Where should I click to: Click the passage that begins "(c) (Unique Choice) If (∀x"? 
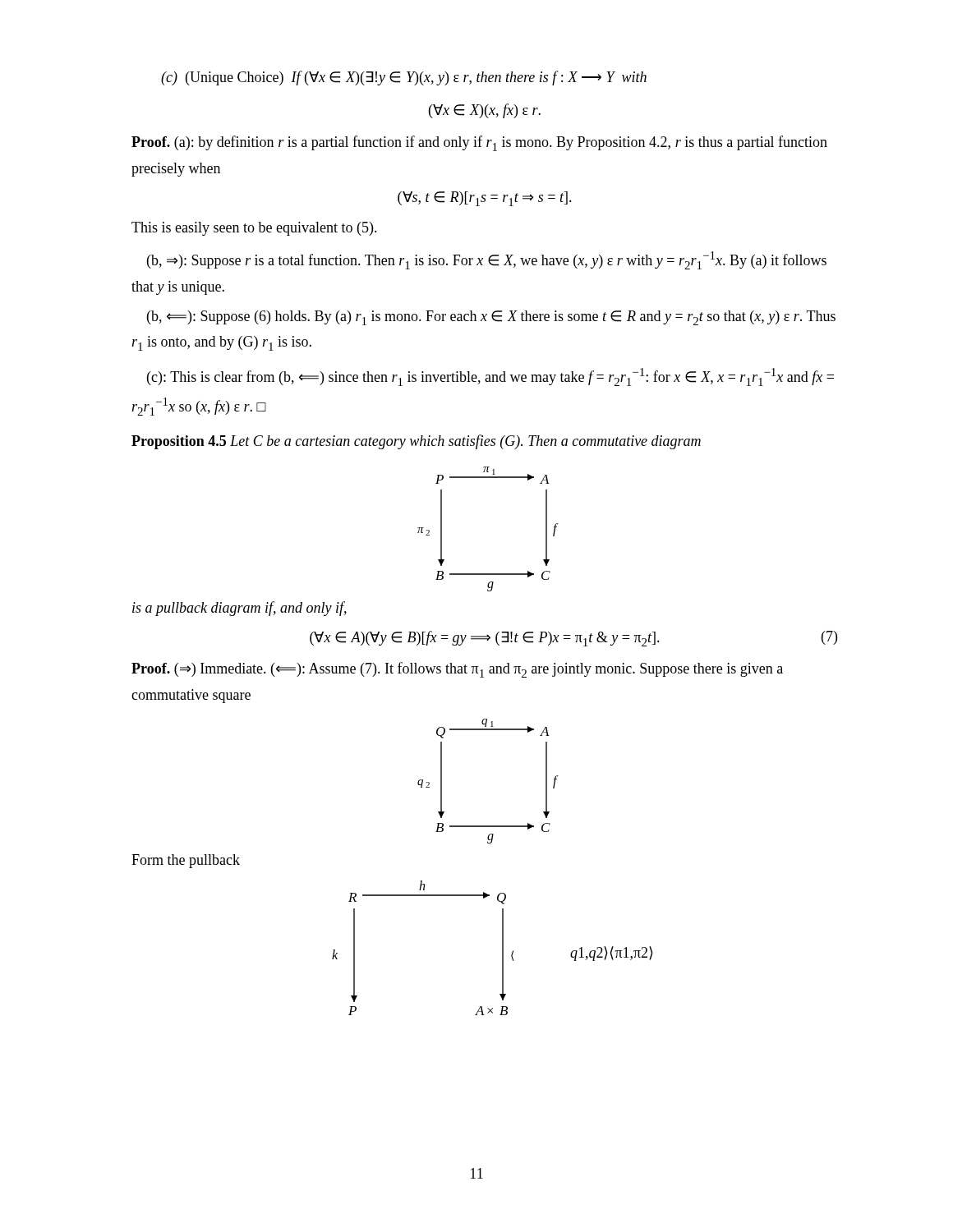click(x=485, y=94)
